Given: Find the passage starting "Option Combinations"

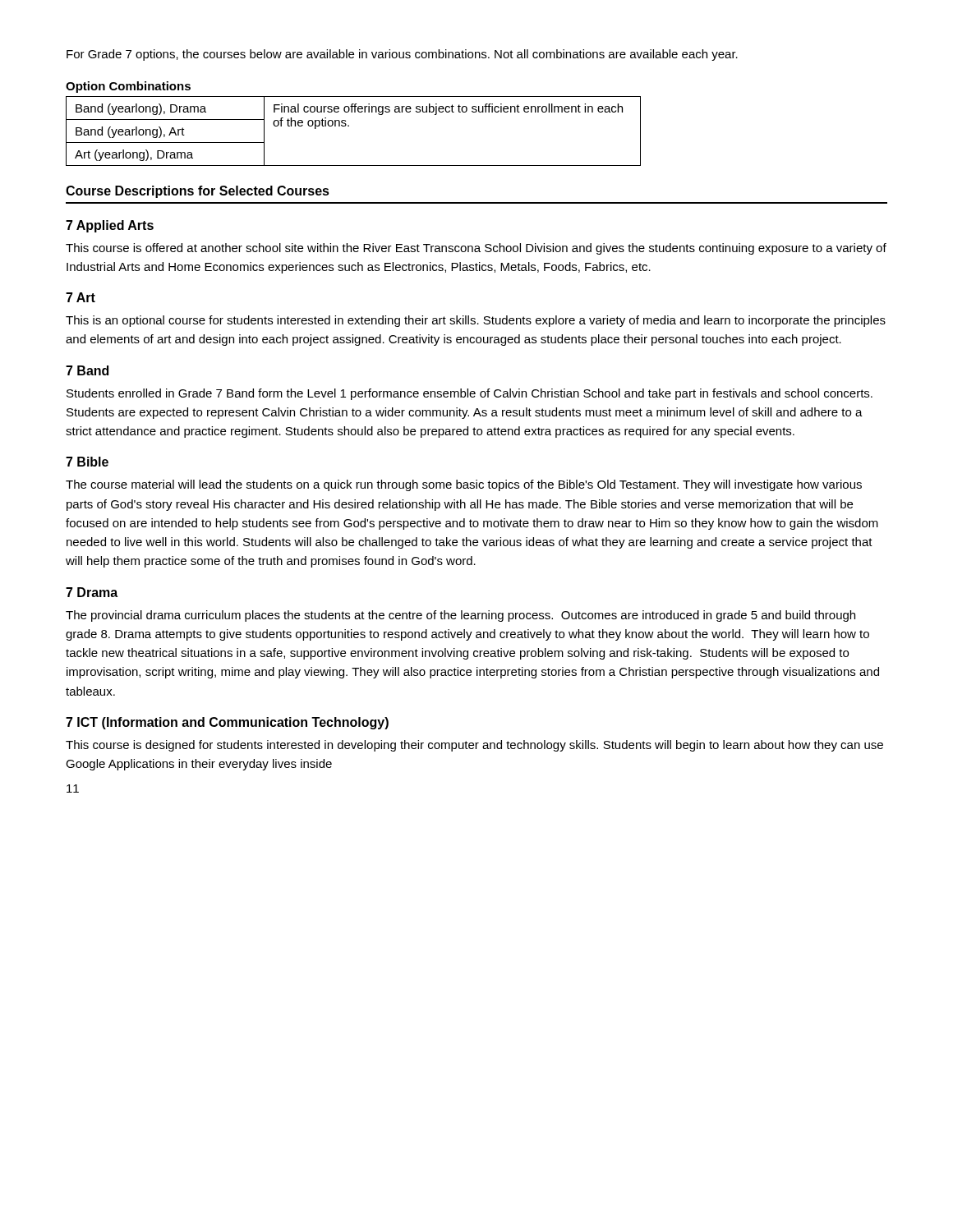Looking at the screenshot, I should (x=128, y=85).
